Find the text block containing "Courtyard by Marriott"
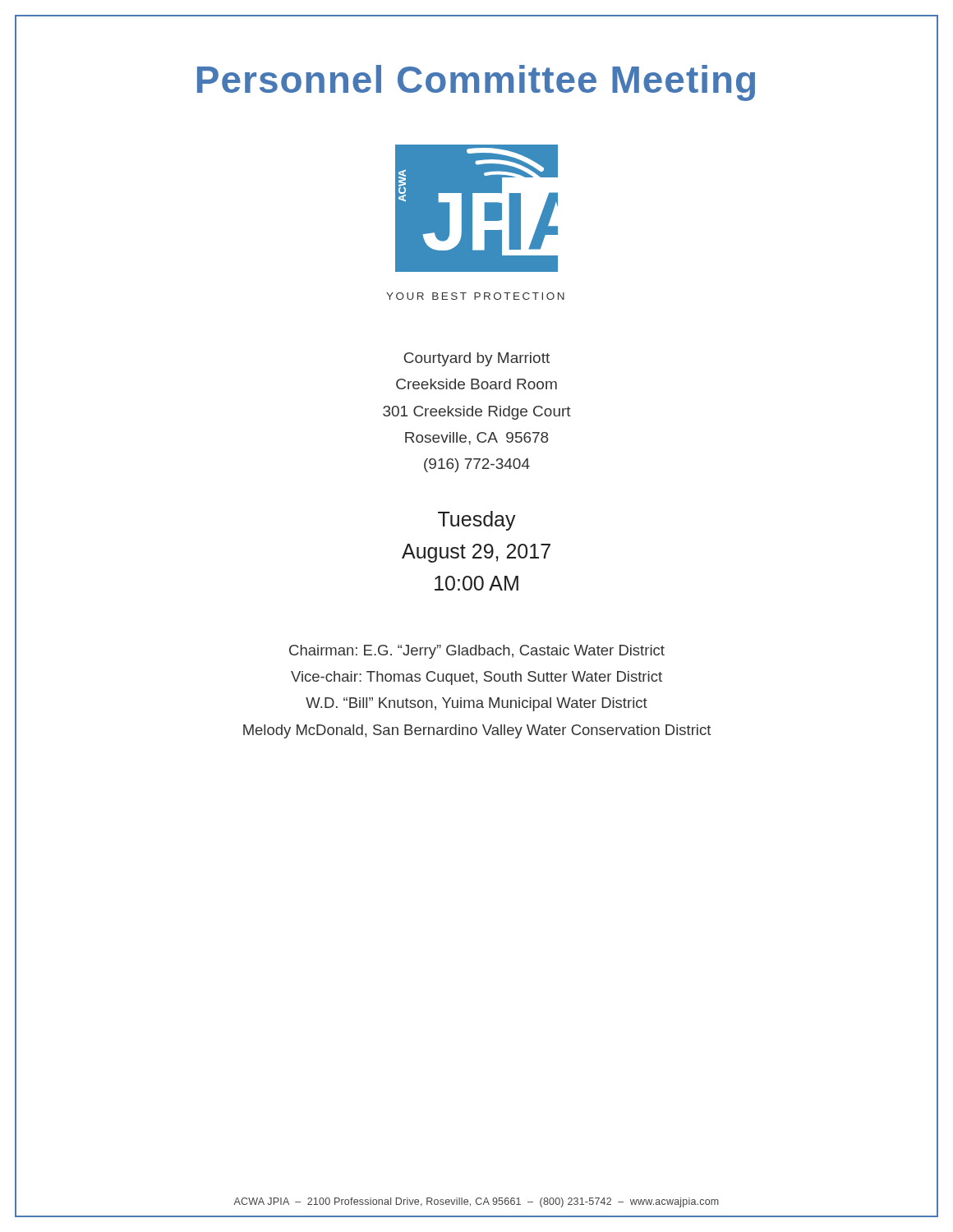Screen dimensions: 1232x953 pos(476,411)
